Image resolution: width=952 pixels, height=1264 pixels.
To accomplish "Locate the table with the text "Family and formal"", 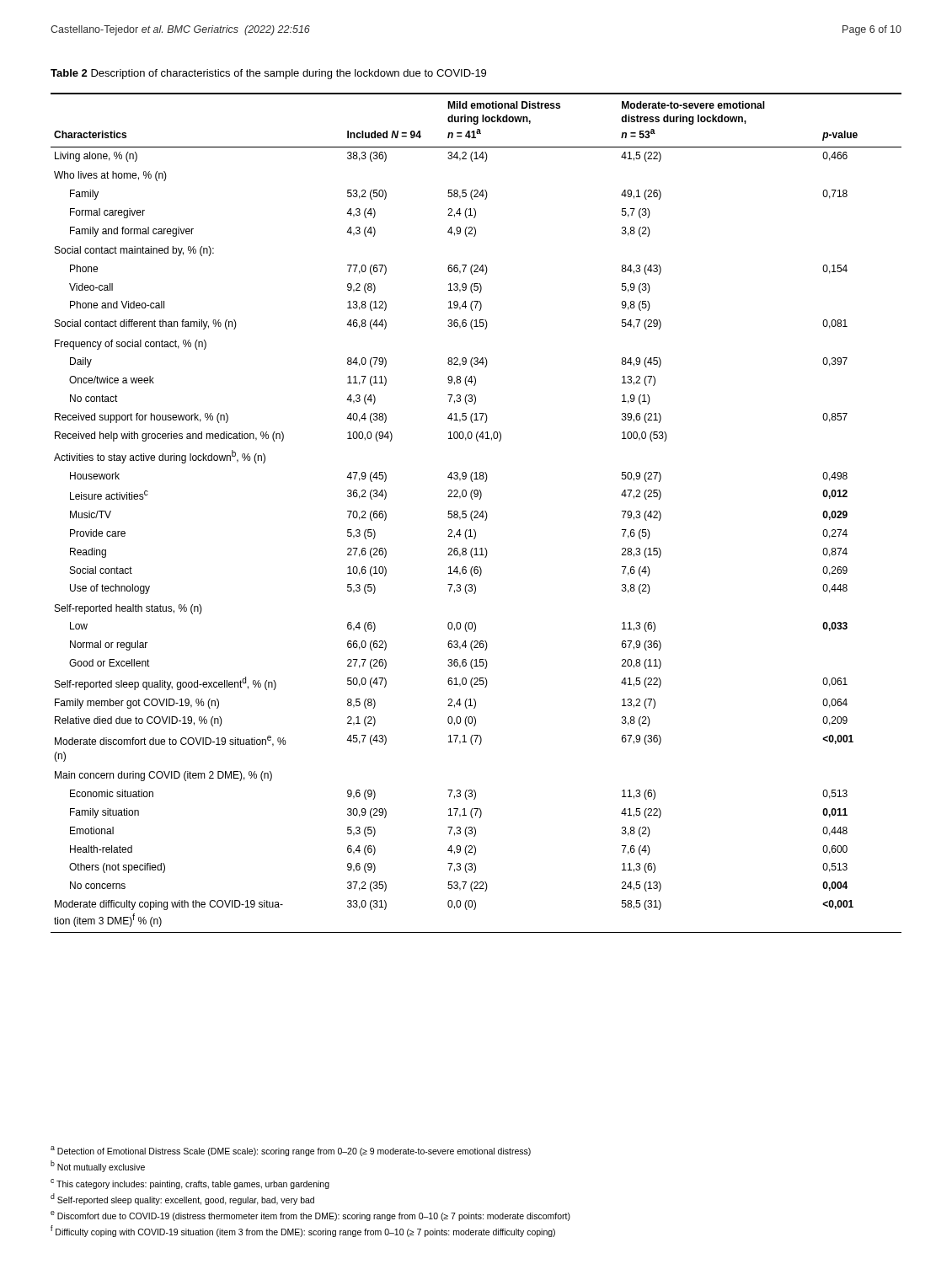I will coord(476,513).
